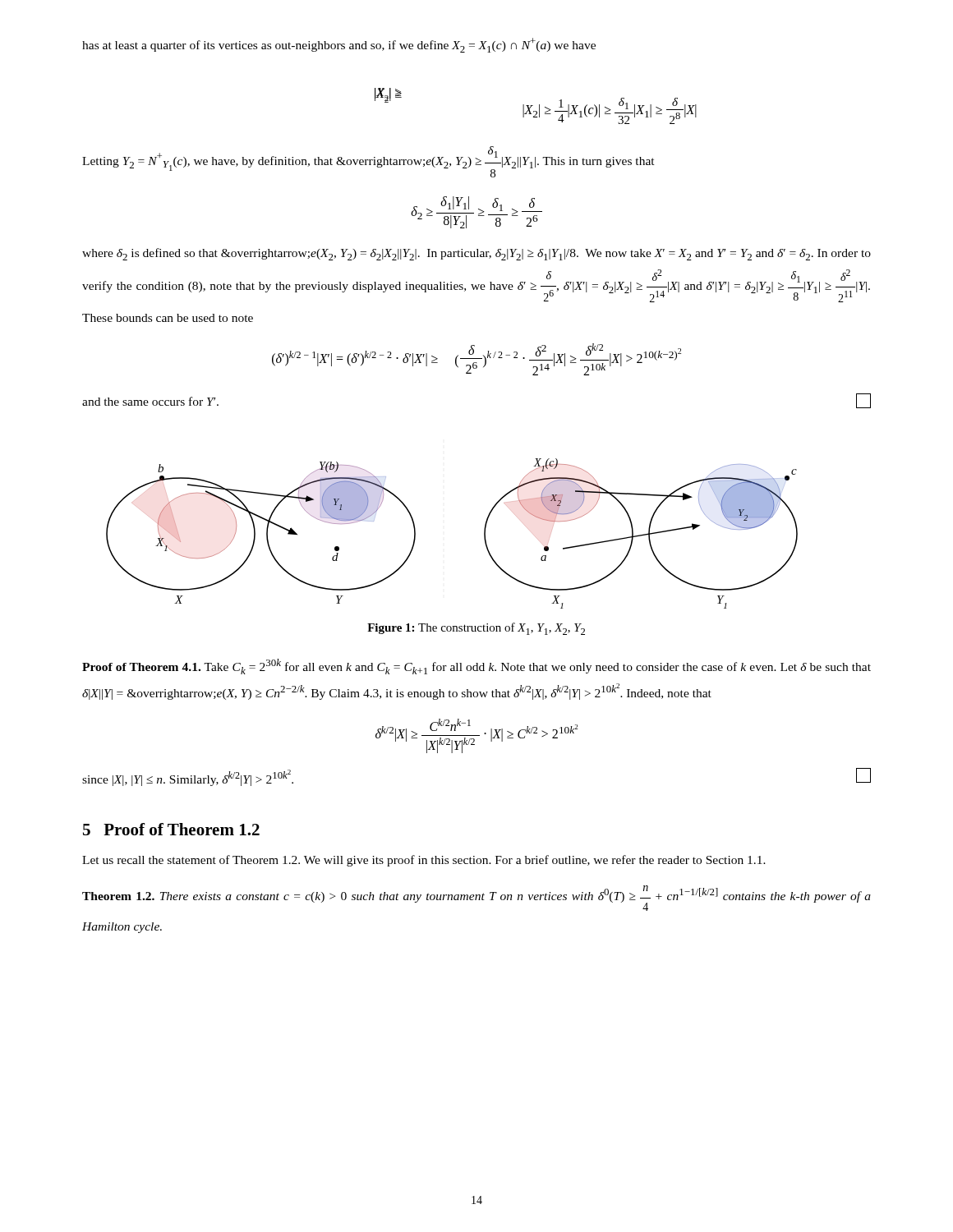
Task: Find the formula that says "|X2| ≥ |X2| ≥"
Action: (536, 106)
